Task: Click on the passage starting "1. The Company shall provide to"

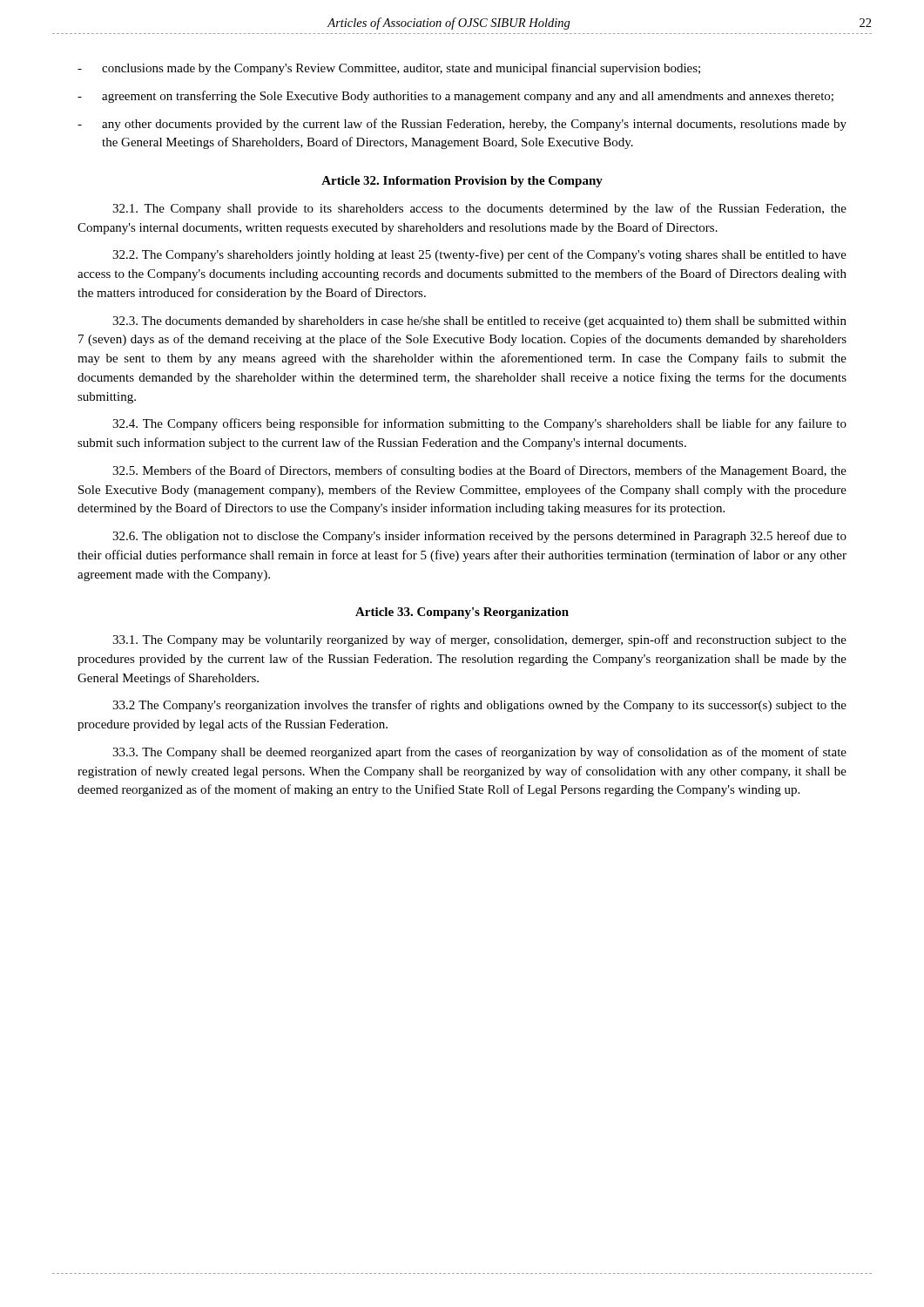Action: [462, 217]
